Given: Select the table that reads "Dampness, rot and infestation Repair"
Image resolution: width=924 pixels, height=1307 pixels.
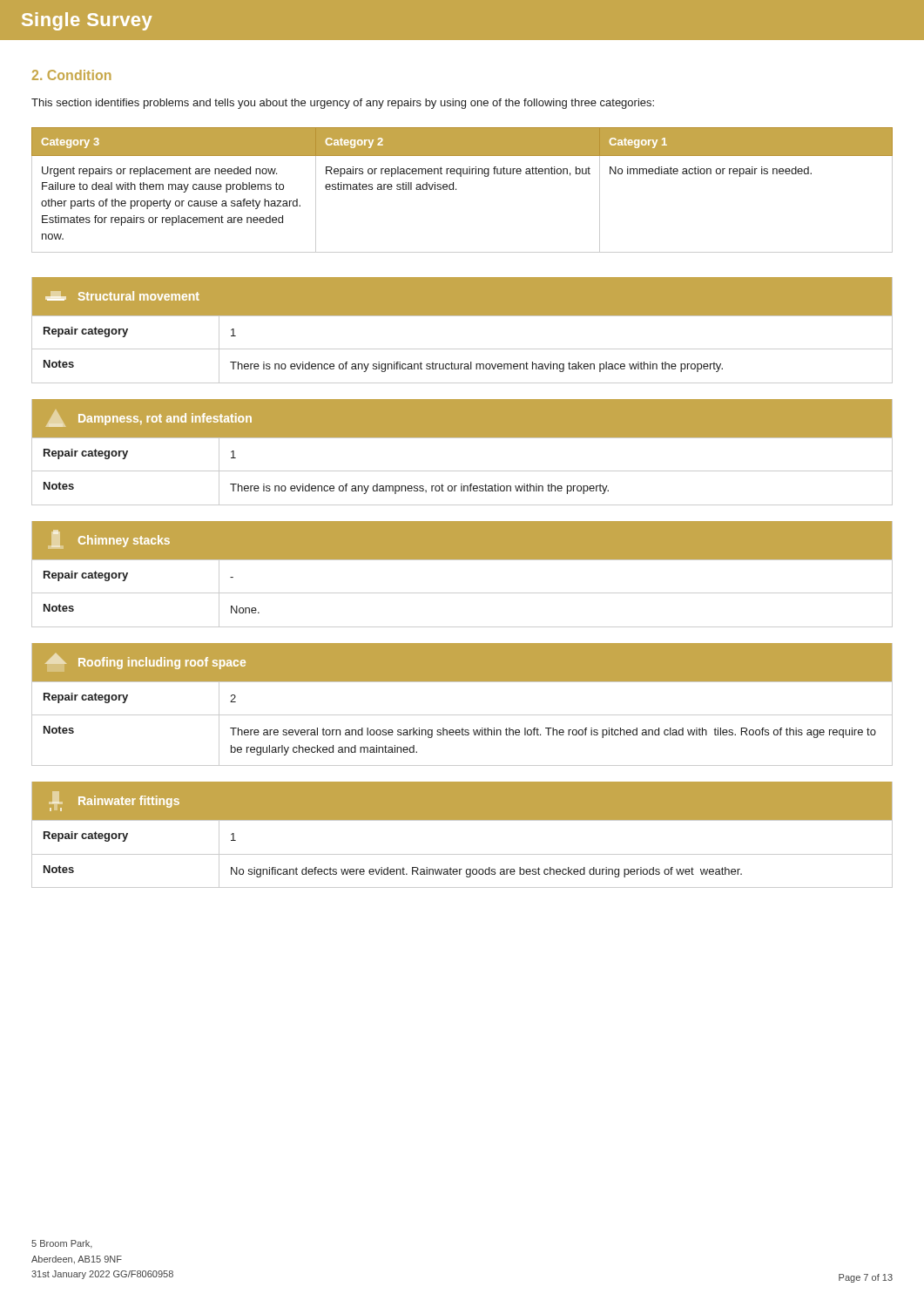Looking at the screenshot, I should click(462, 452).
